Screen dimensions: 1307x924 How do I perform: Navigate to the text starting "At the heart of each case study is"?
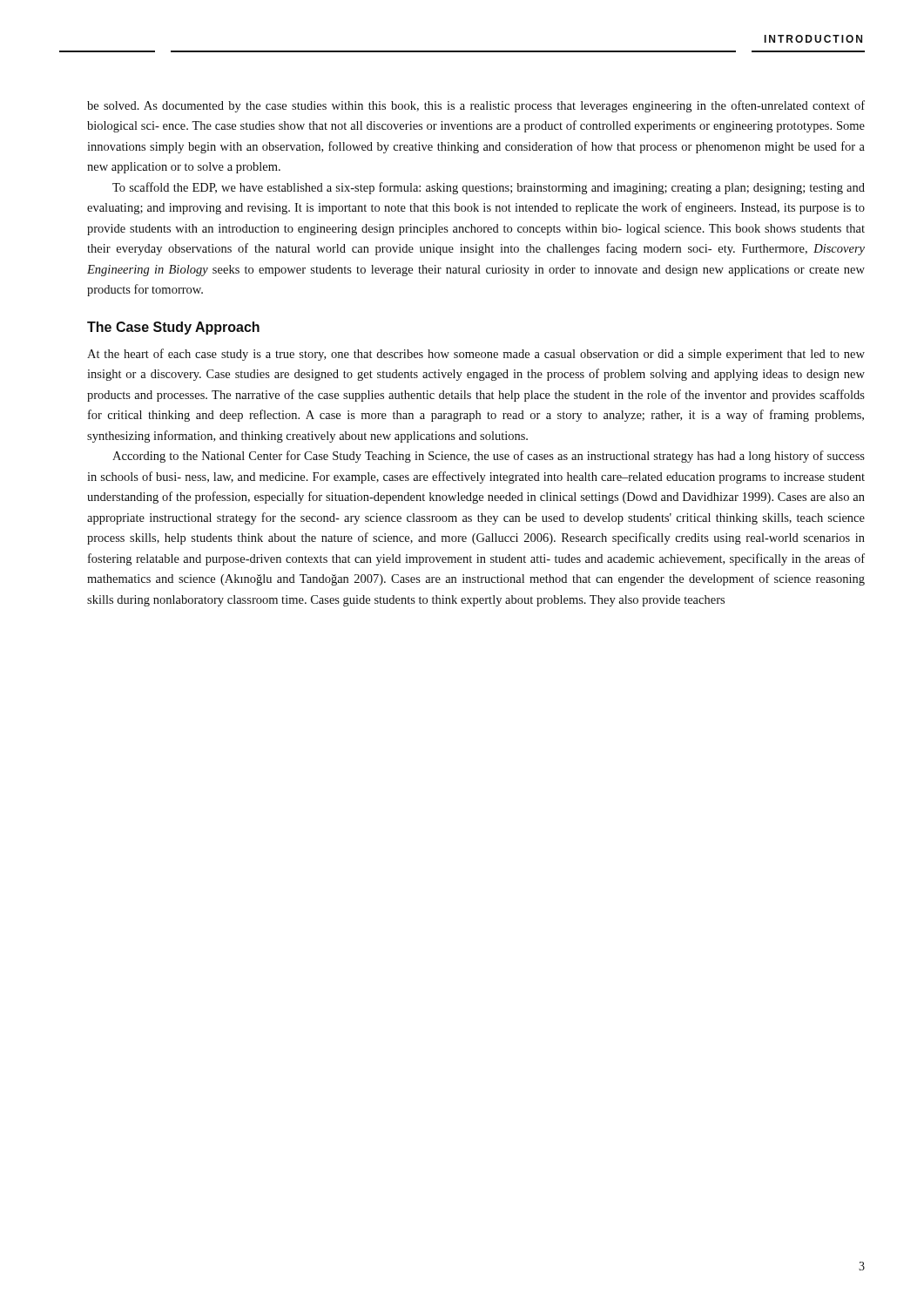pyautogui.click(x=476, y=477)
